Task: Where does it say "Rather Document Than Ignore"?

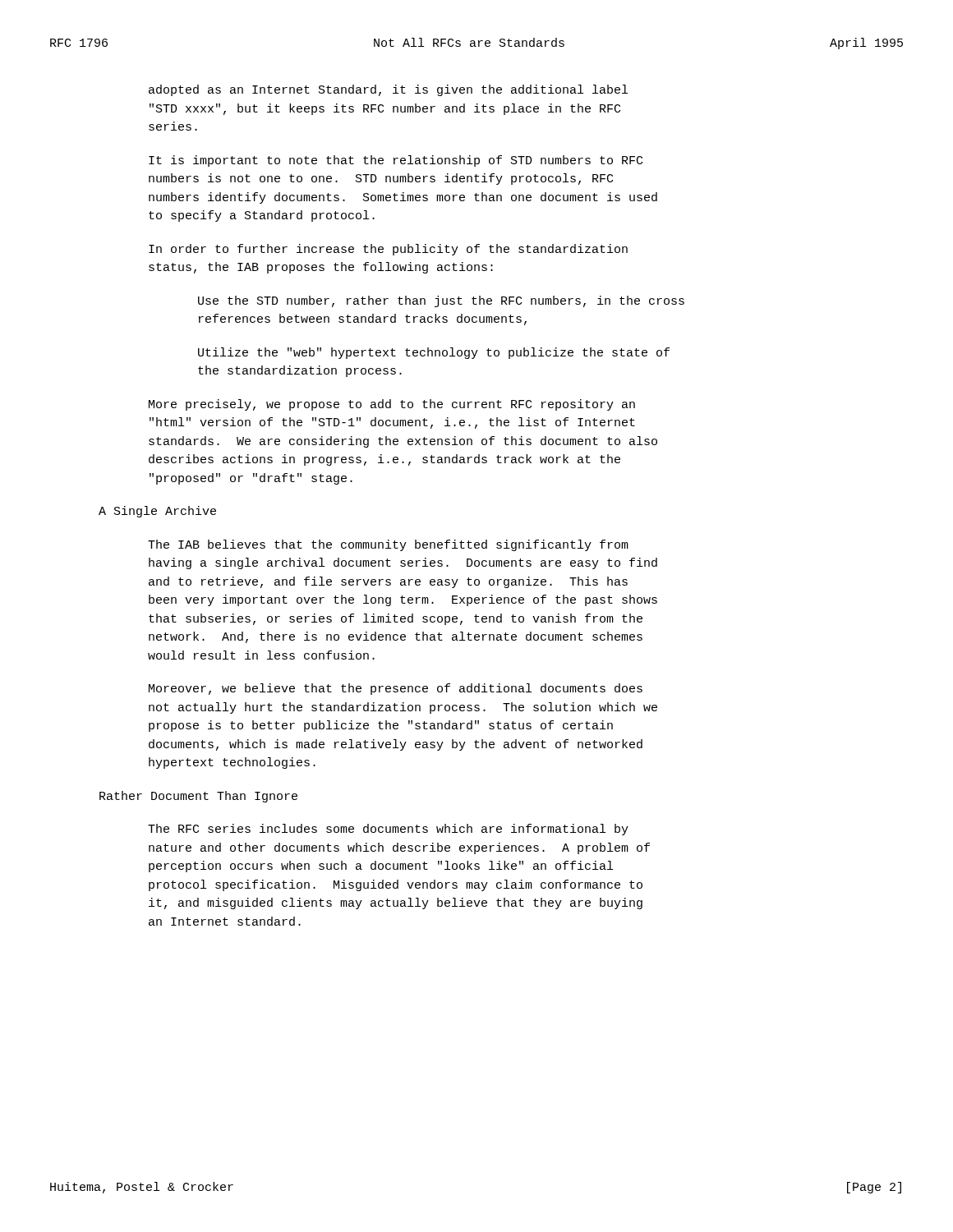Action: [x=198, y=797]
